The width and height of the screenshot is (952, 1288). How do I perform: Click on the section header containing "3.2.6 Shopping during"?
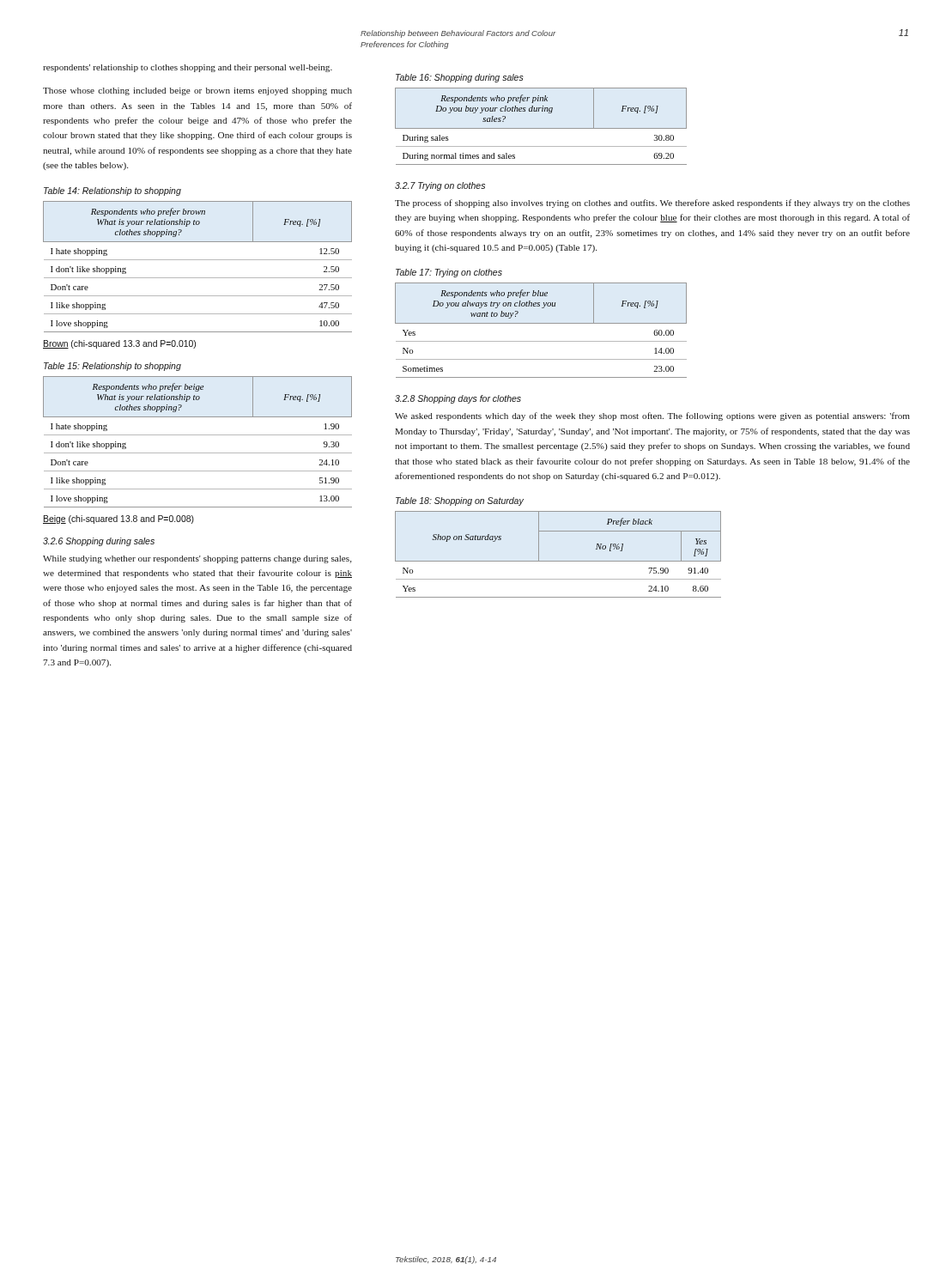[99, 541]
